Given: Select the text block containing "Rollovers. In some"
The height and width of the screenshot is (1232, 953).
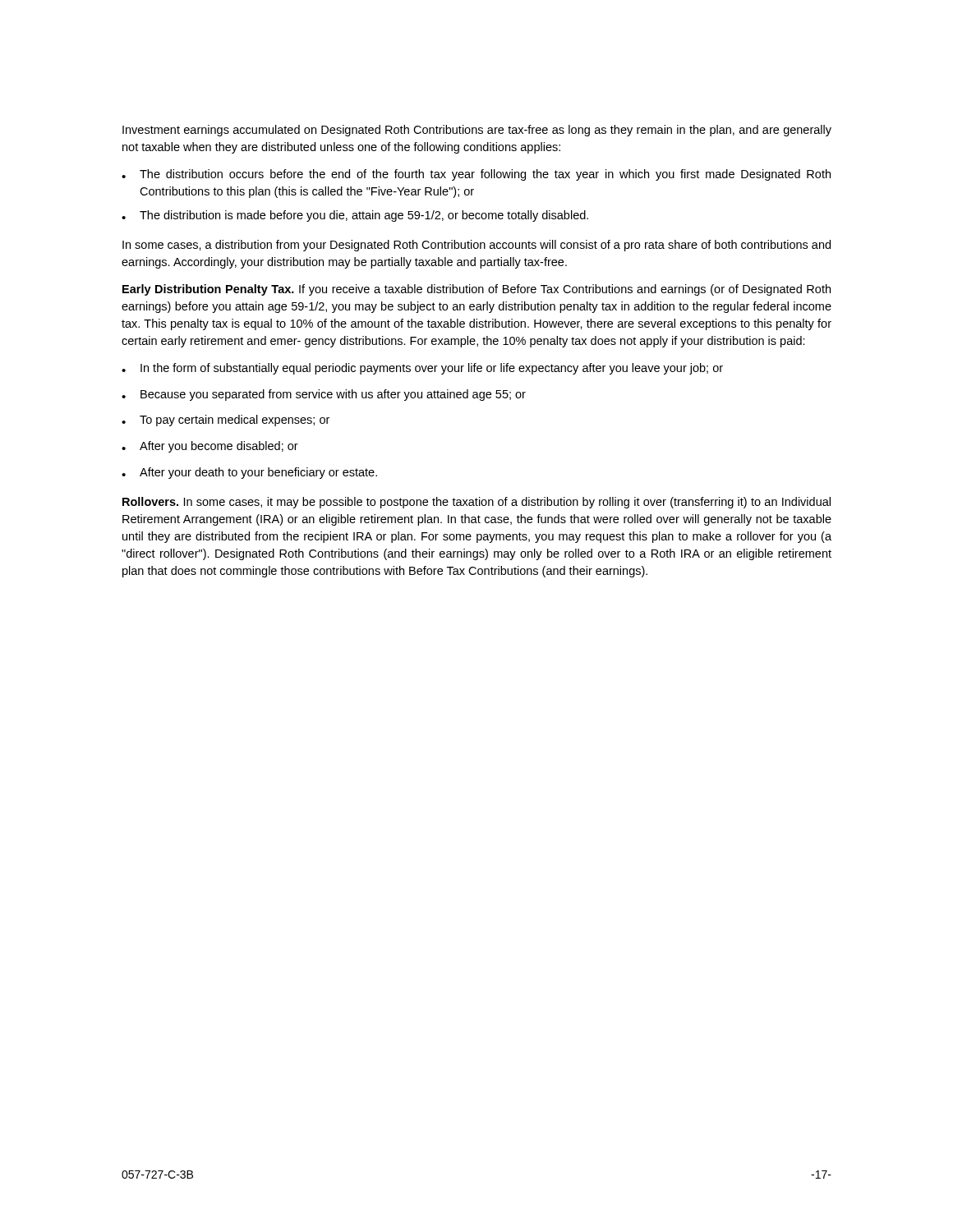Looking at the screenshot, I should pyautogui.click(x=476, y=536).
